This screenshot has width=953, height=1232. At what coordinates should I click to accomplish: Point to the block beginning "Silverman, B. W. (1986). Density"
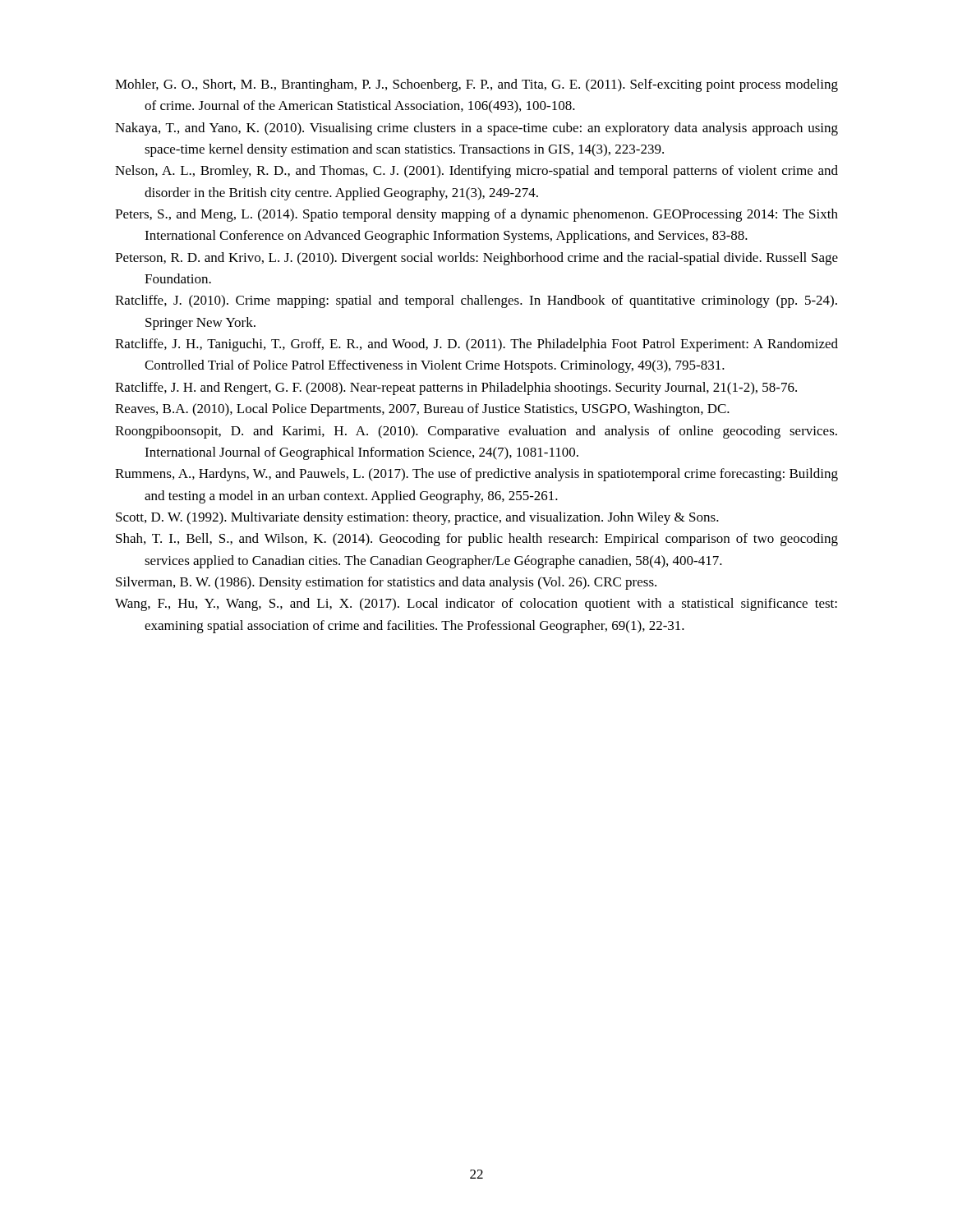[386, 582]
